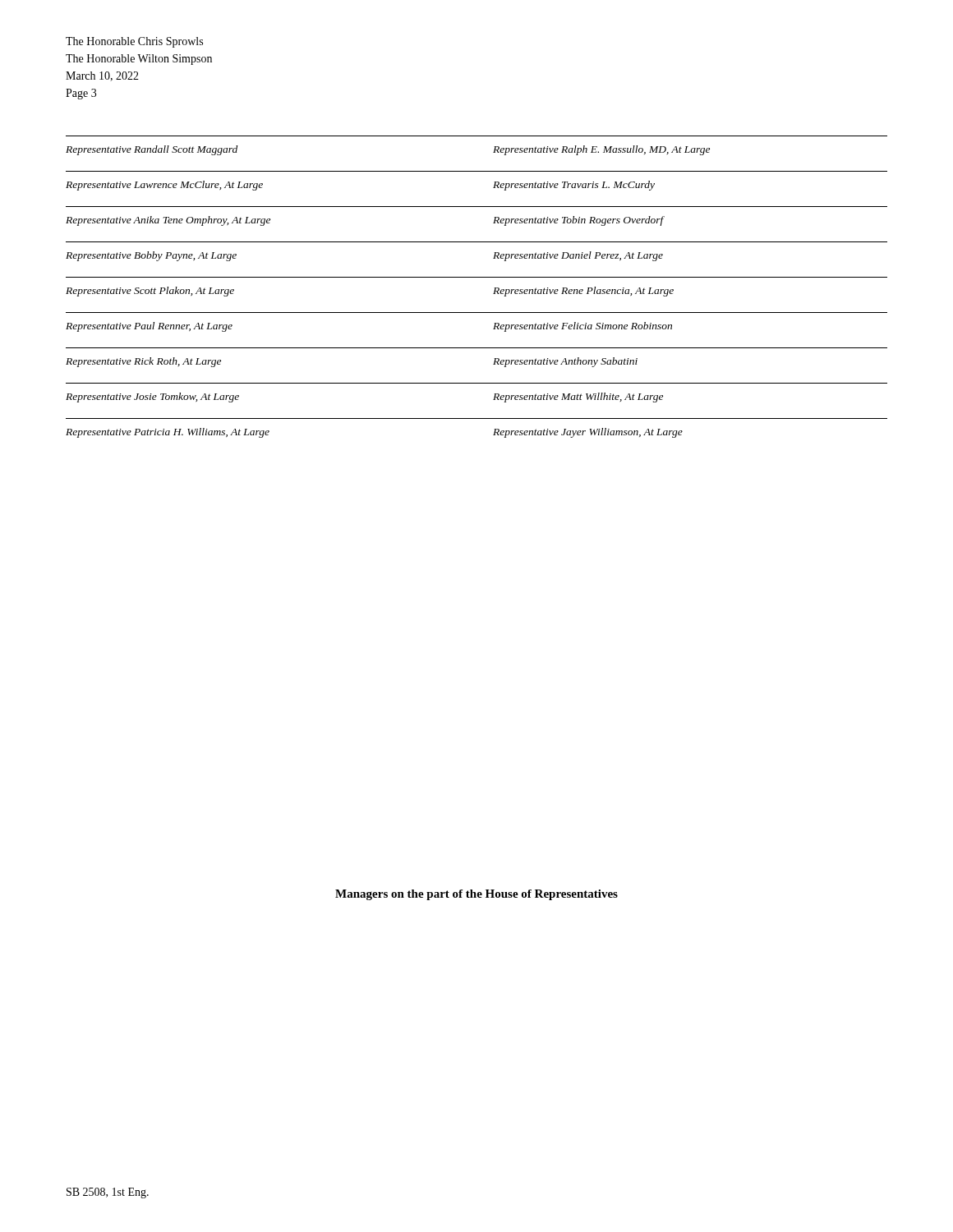Navigate to the text starting "Representative Anthony Sabatini"
Screen dimensions: 1232x953
[x=565, y=361]
